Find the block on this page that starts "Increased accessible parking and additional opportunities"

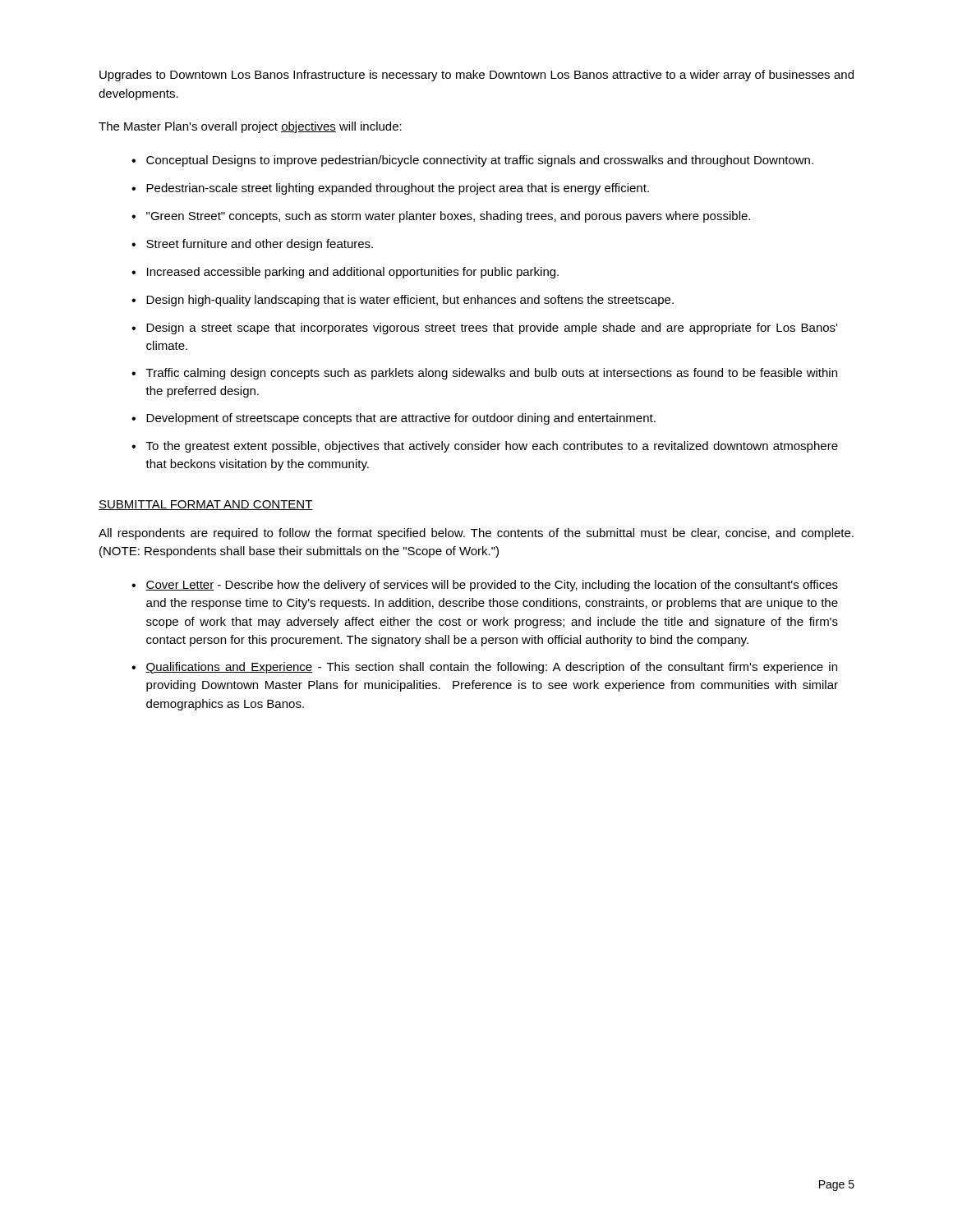(x=500, y=272)
